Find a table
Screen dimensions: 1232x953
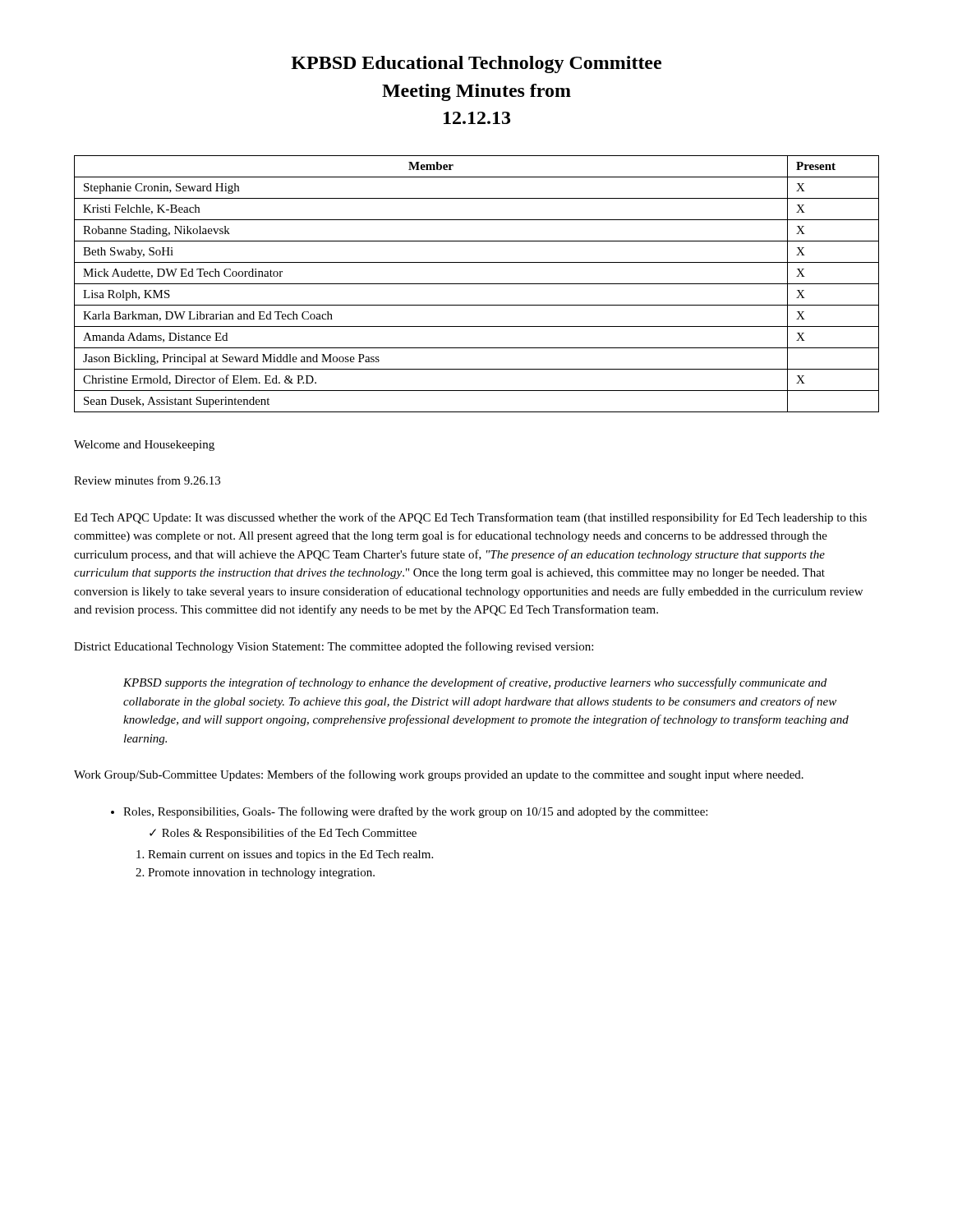tap(476, 284)
